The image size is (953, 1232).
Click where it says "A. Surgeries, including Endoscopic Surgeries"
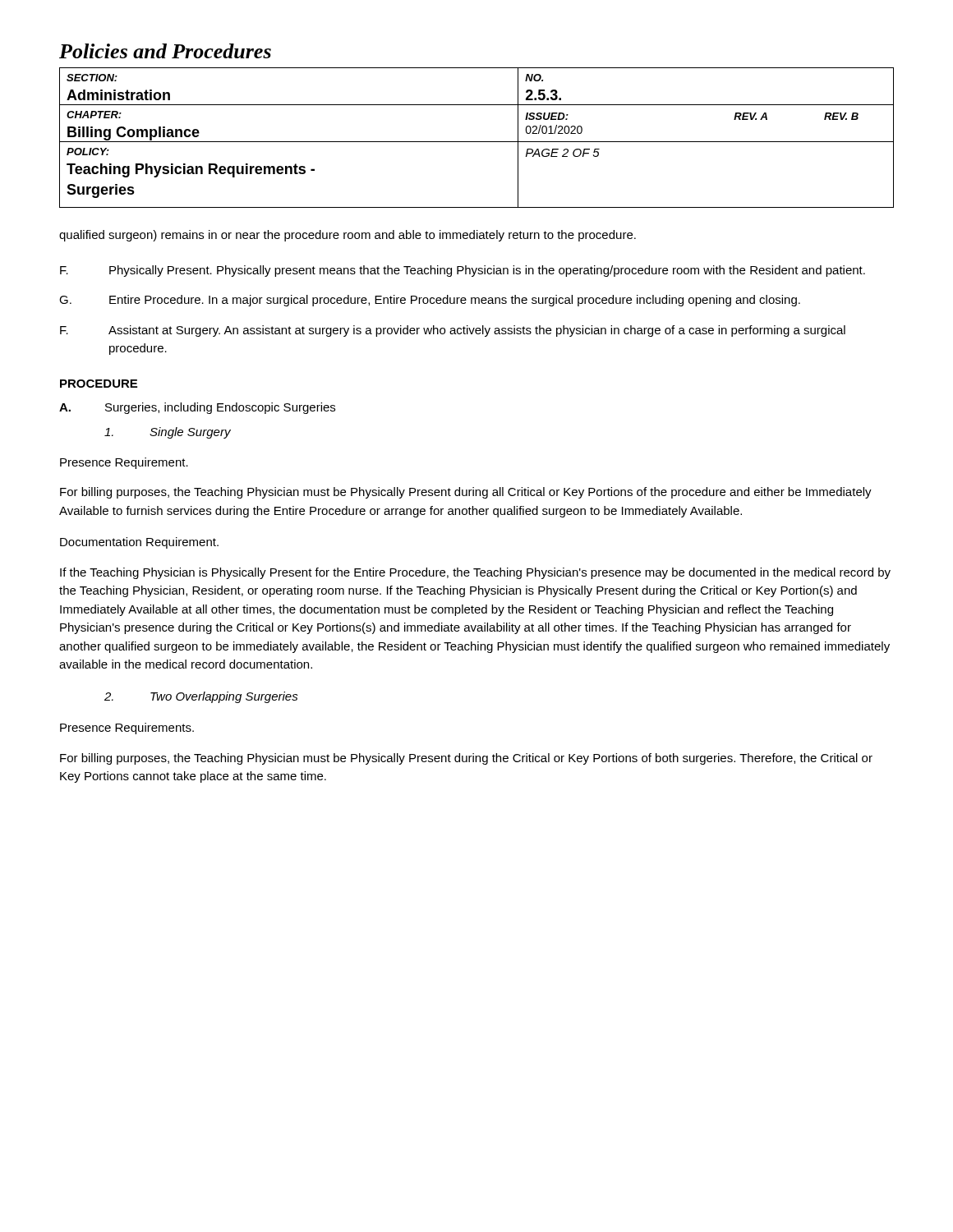pyautogui.click(x=198, y=407)
